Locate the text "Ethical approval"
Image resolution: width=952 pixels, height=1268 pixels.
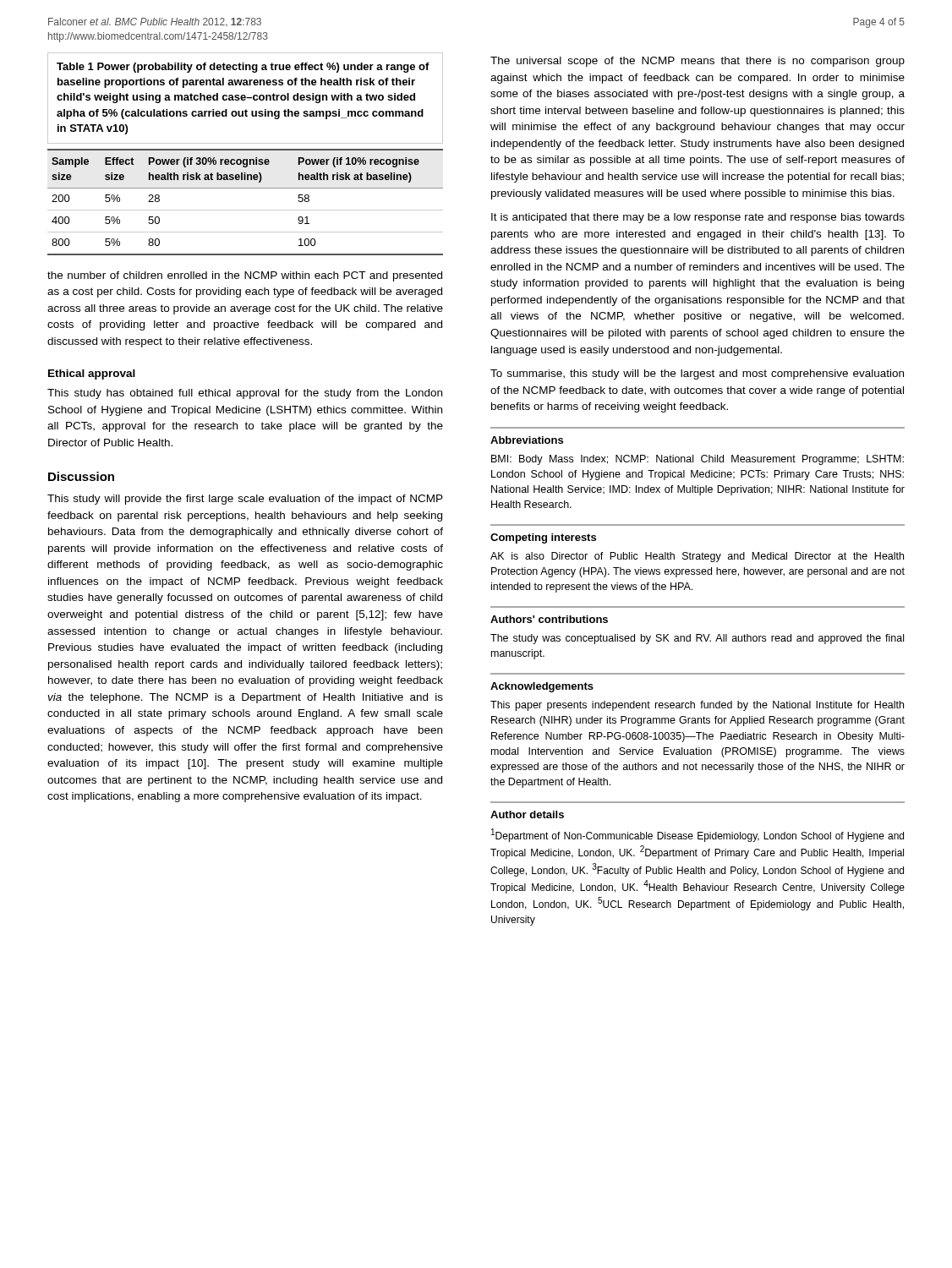(x=91, y=373)
